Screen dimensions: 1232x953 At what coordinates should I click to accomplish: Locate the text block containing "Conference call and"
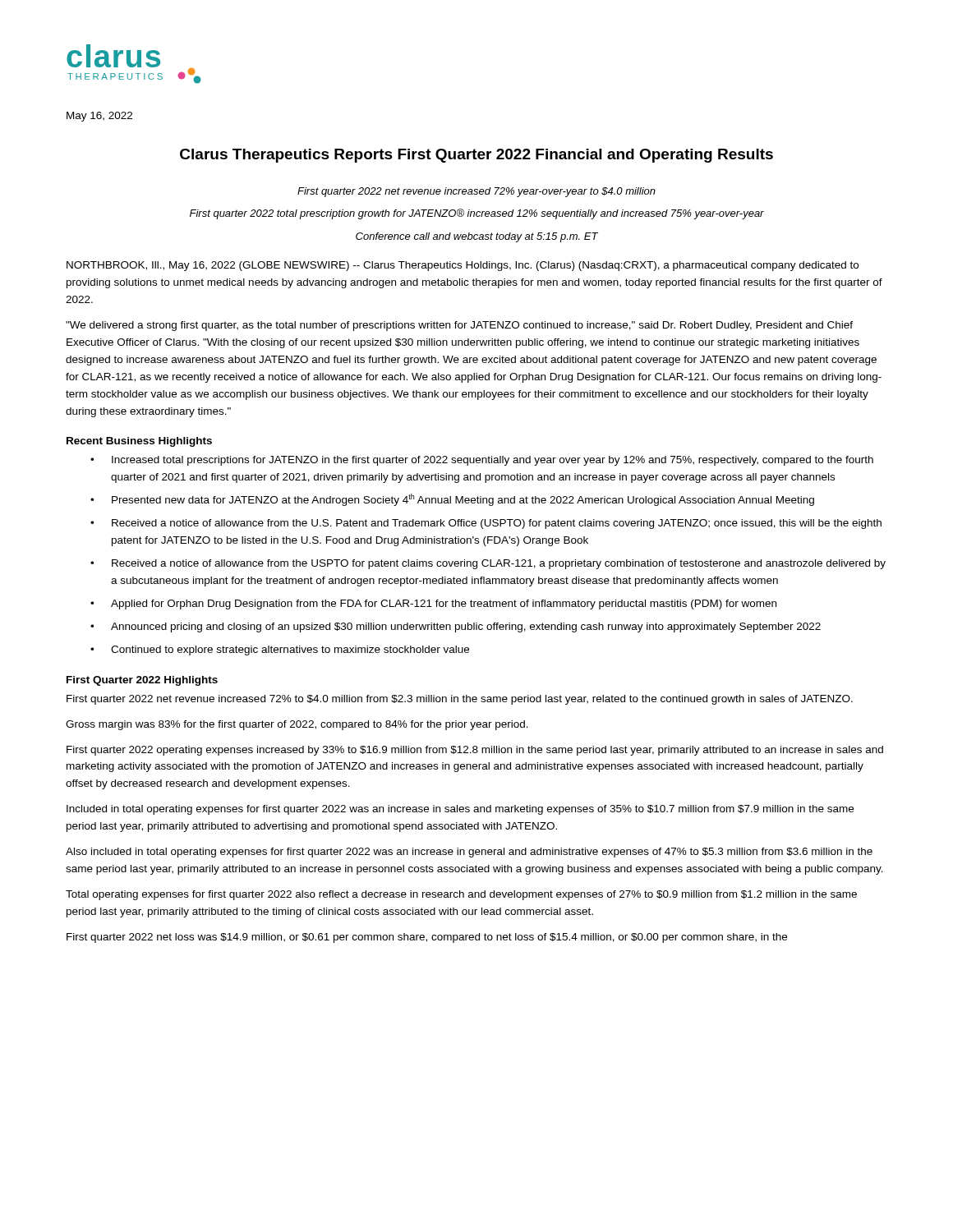click(476, 236)
